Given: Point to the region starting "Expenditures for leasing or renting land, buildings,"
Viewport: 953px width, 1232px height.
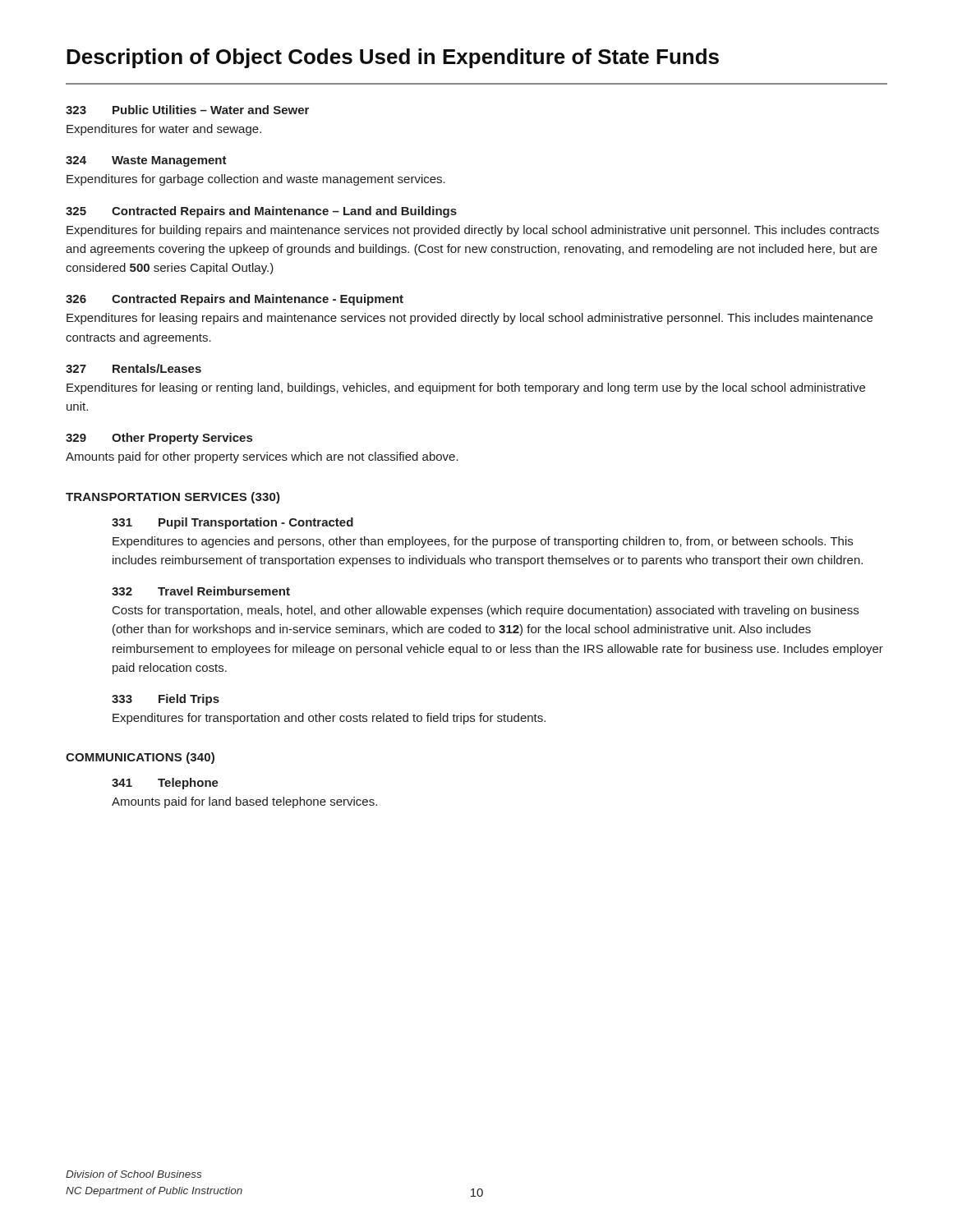Looking at the screenshot, I should coord(466,397).
